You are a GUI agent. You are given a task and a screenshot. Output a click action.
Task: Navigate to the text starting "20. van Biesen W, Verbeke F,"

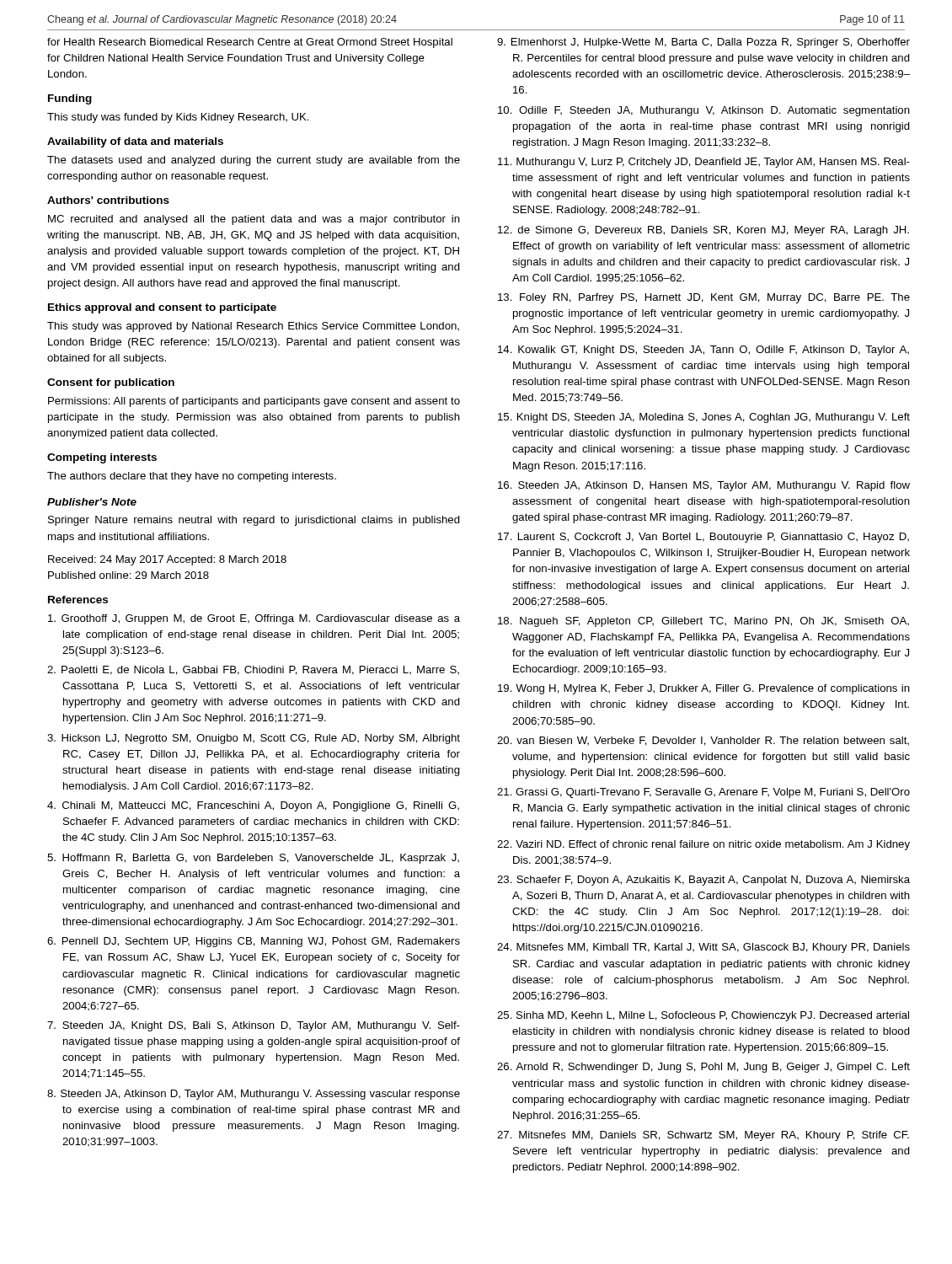tap(703, 756)
